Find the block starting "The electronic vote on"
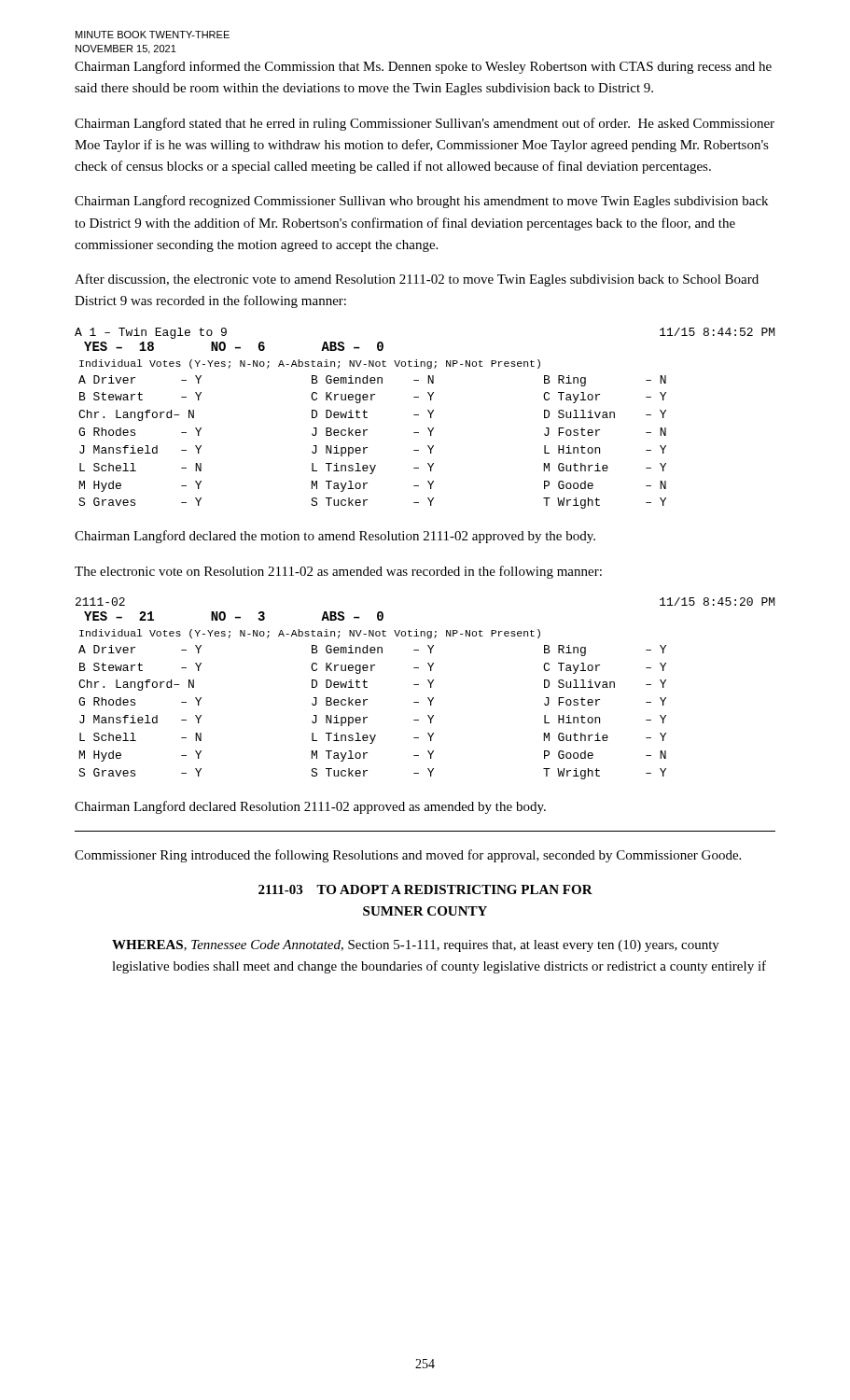The image size is (850, 1400). pyautogui.click(x=339, y=571)
